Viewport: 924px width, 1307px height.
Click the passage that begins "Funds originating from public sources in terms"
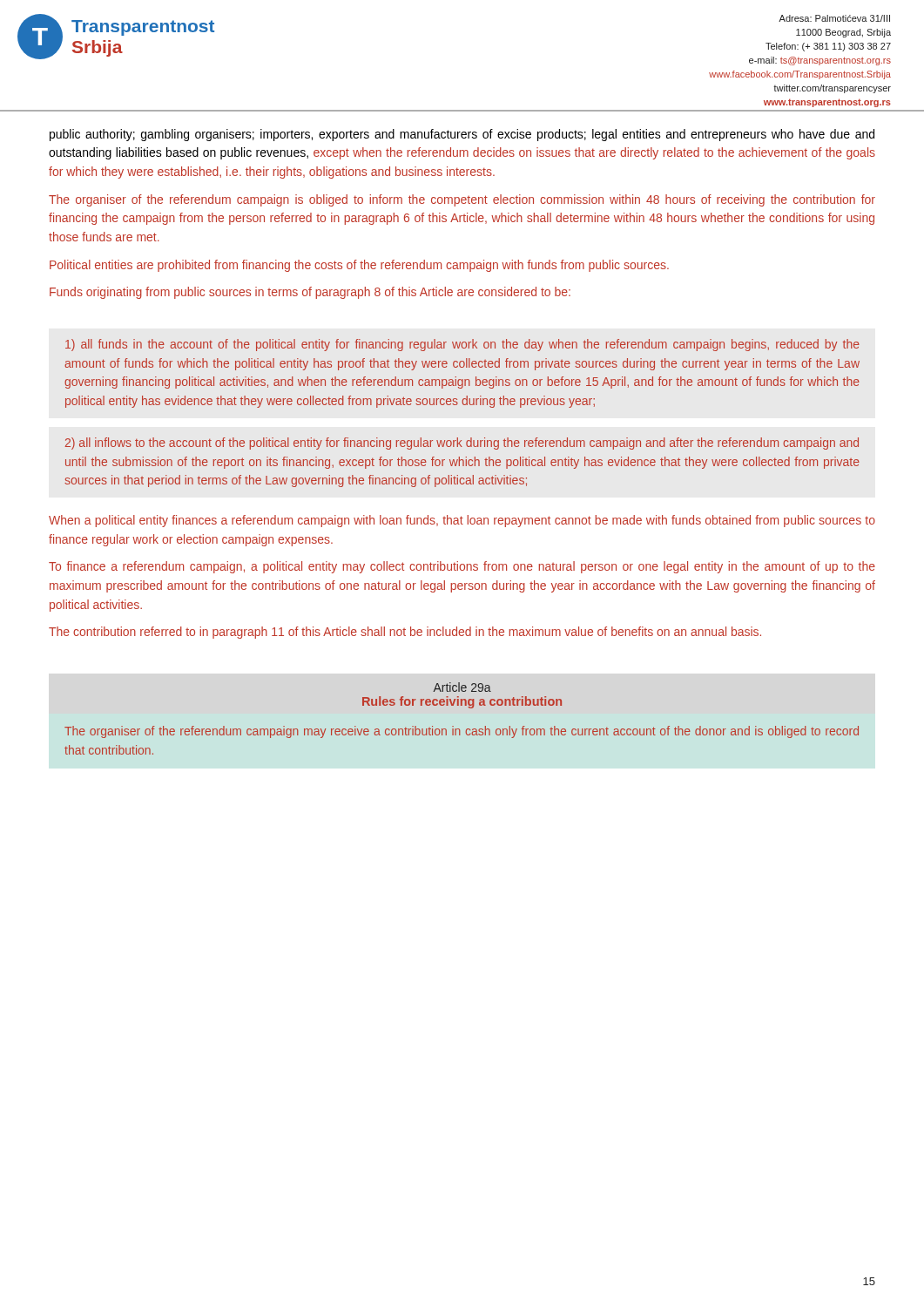tap(310, 292)
